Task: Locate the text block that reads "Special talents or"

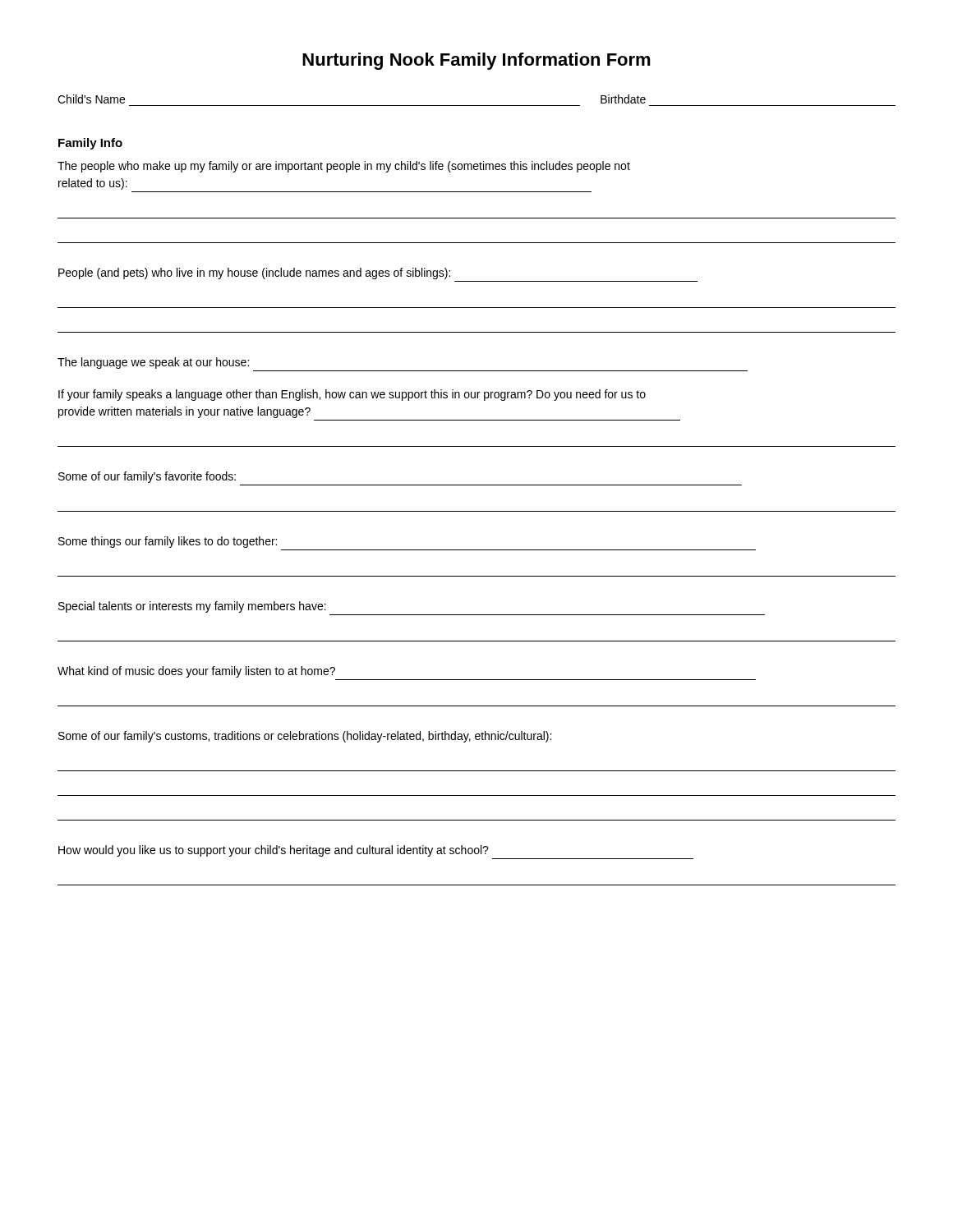Action: (x=476, y=620)
